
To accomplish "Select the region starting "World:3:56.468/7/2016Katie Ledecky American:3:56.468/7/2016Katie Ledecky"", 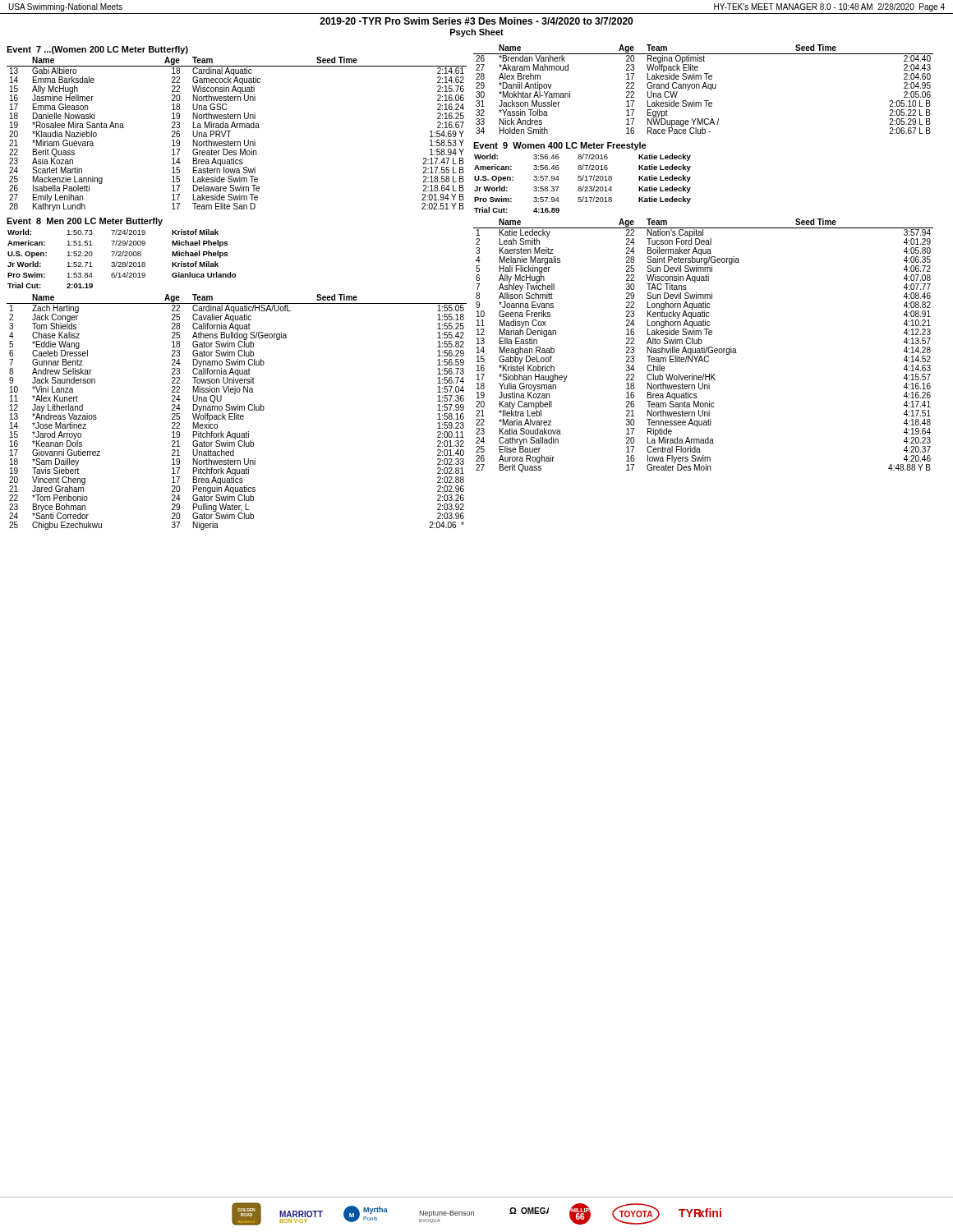I will click(582, 183).
